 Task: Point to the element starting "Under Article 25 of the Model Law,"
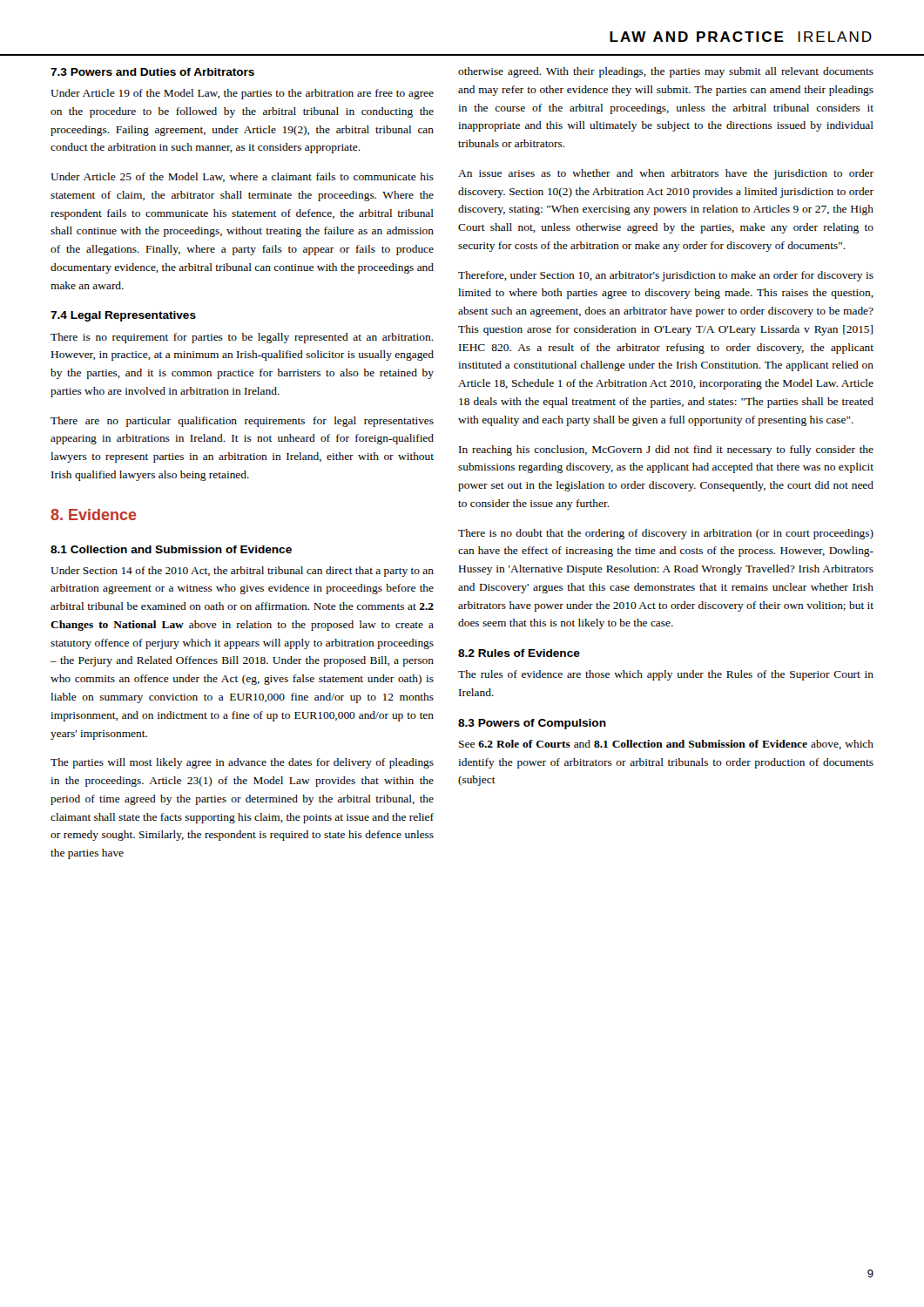(x=242, y=231)
